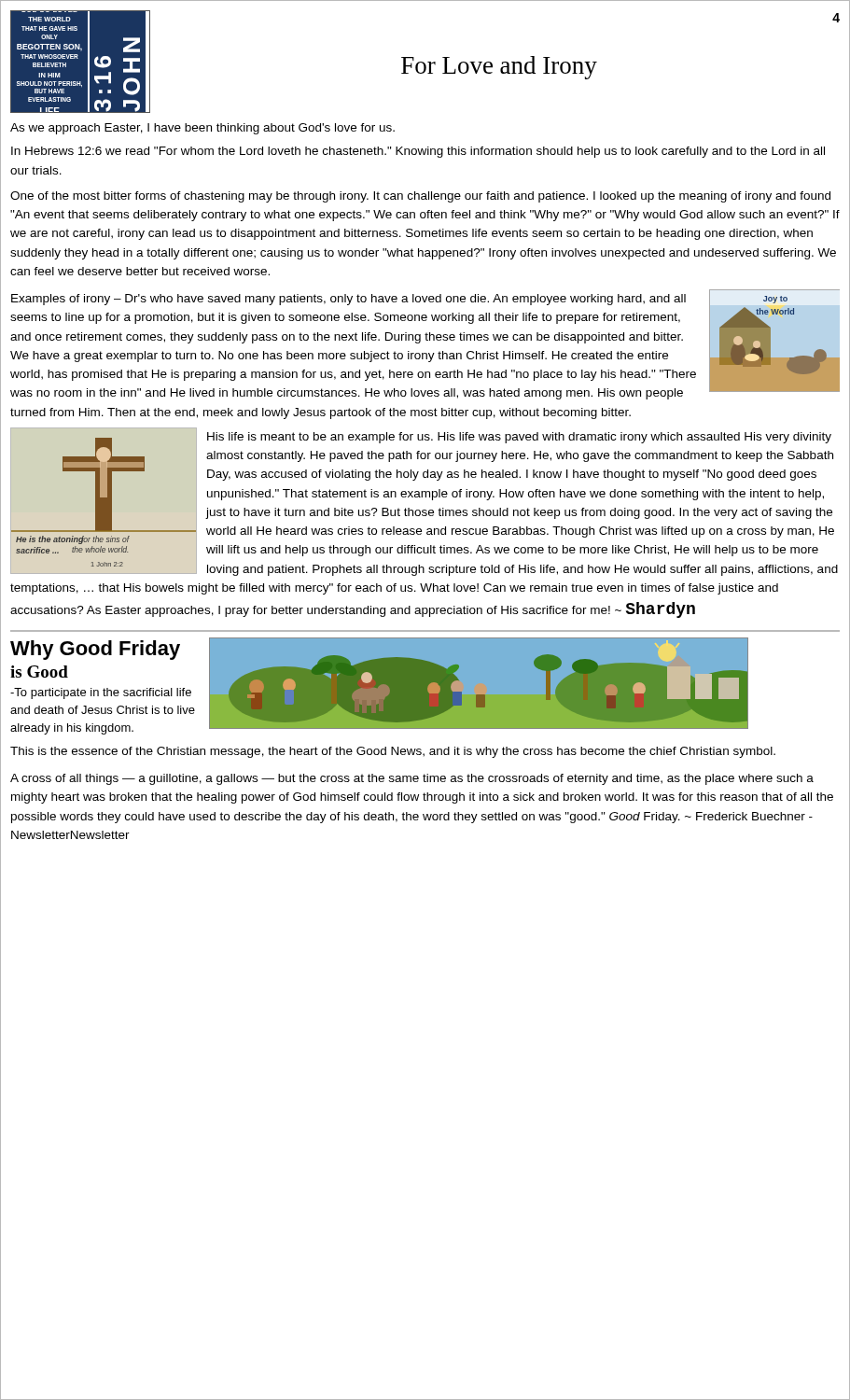Locate the text block starting "His life is meant to be an"
850x1400 pixels.
(x=424, y=524)
